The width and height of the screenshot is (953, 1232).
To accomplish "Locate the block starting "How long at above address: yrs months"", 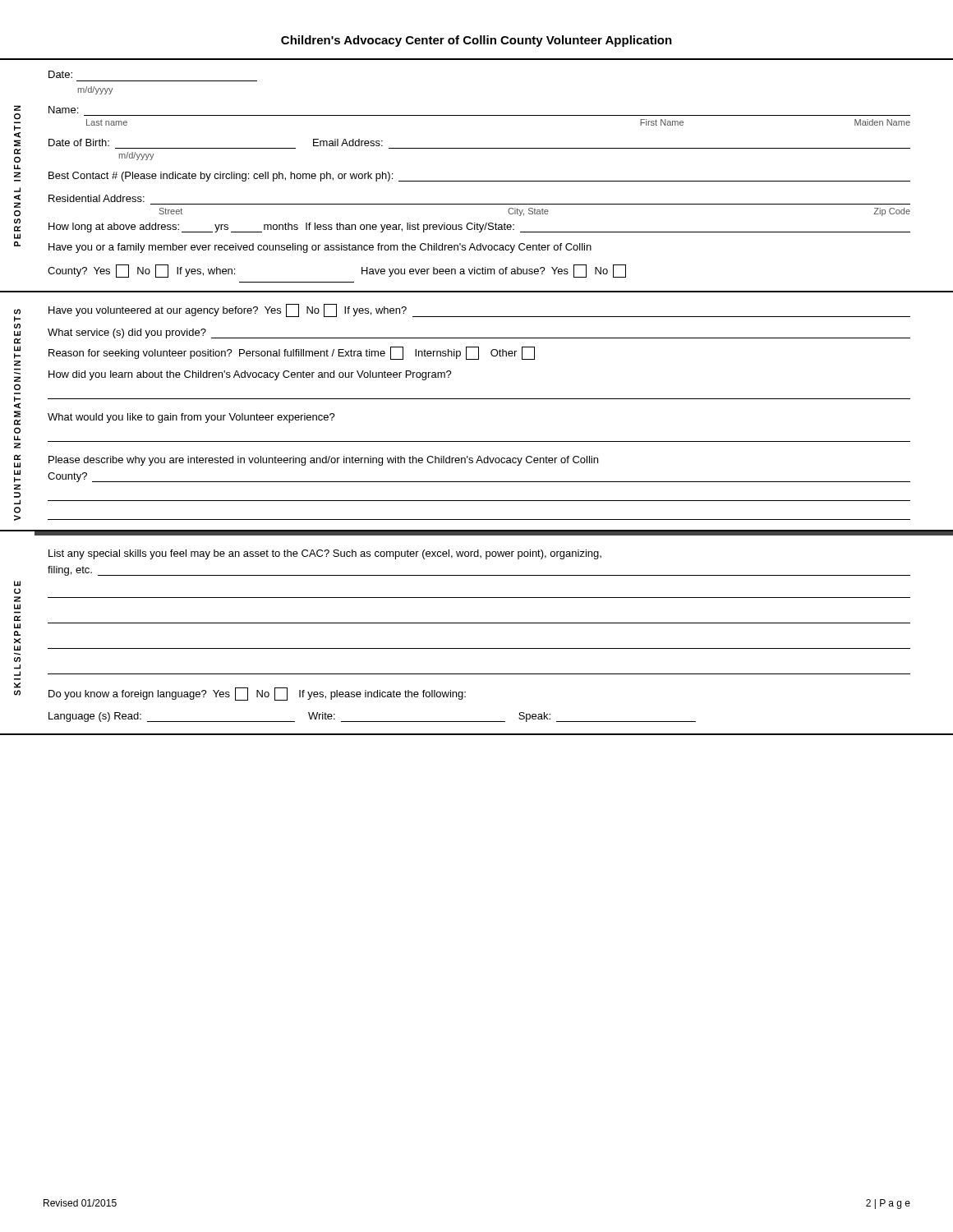I will [x=479, y=226].
